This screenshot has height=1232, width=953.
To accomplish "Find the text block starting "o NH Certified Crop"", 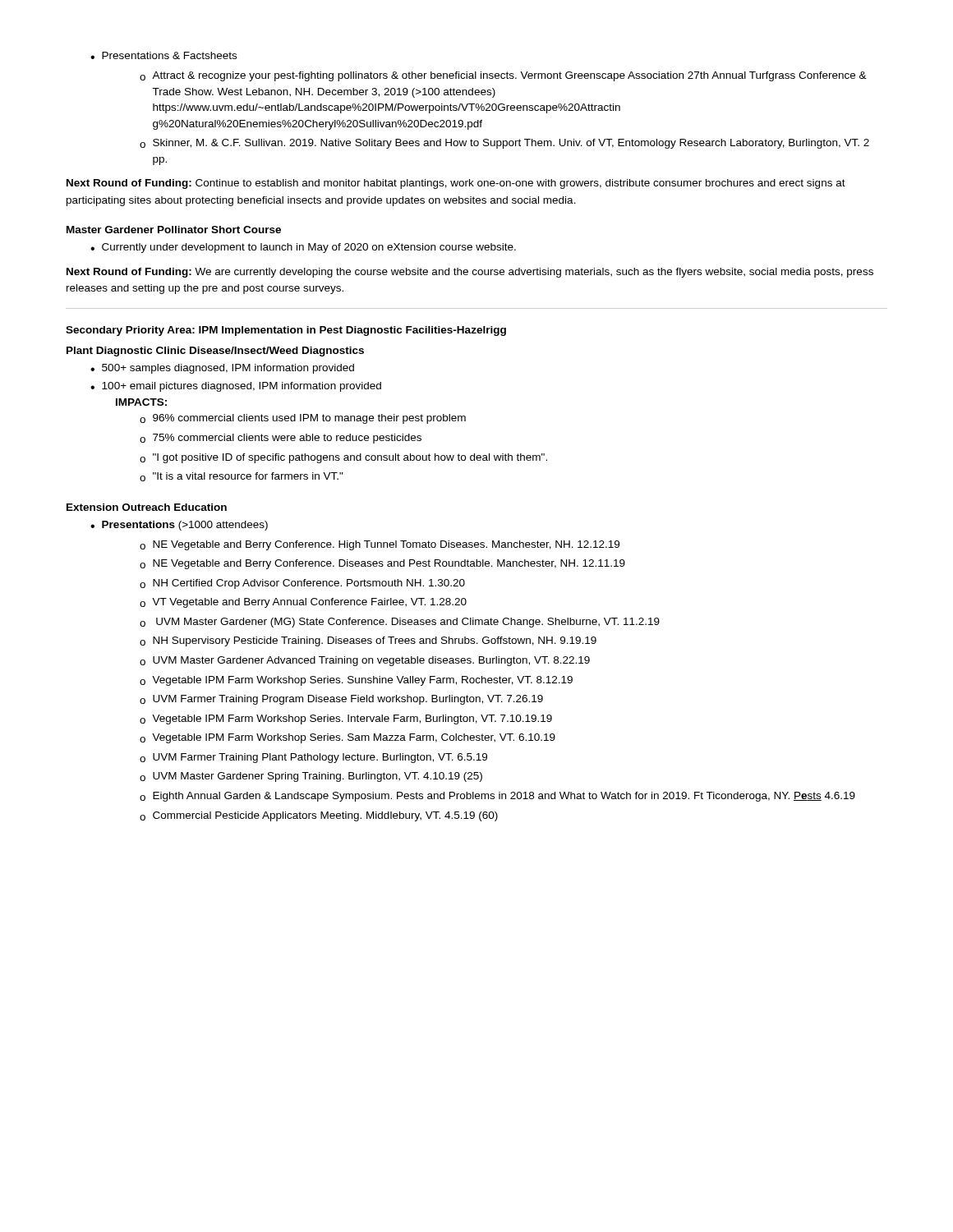I will pyautogui.click(x=302, y=584).
